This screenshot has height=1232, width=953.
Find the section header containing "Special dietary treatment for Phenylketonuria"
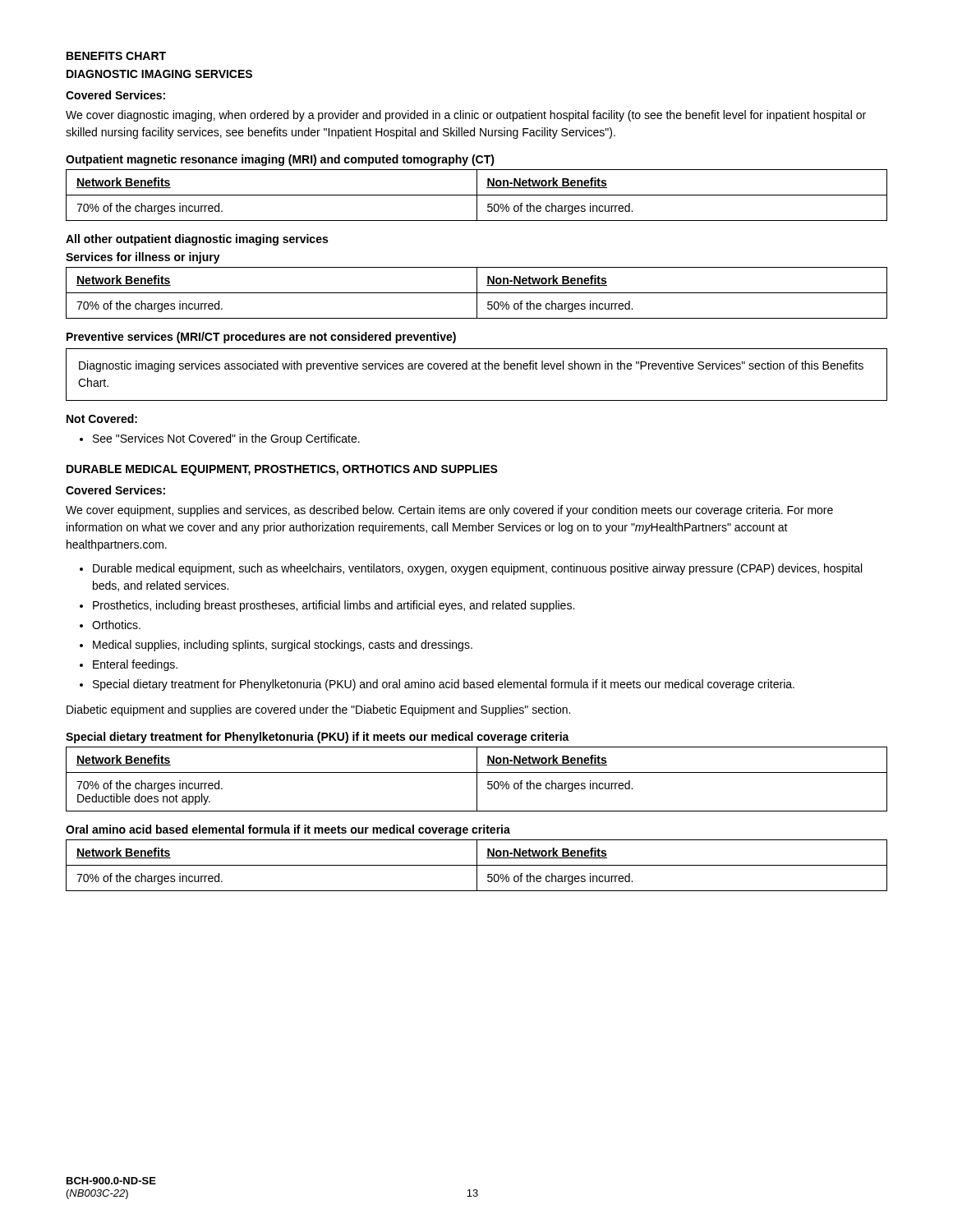(317, 737)
